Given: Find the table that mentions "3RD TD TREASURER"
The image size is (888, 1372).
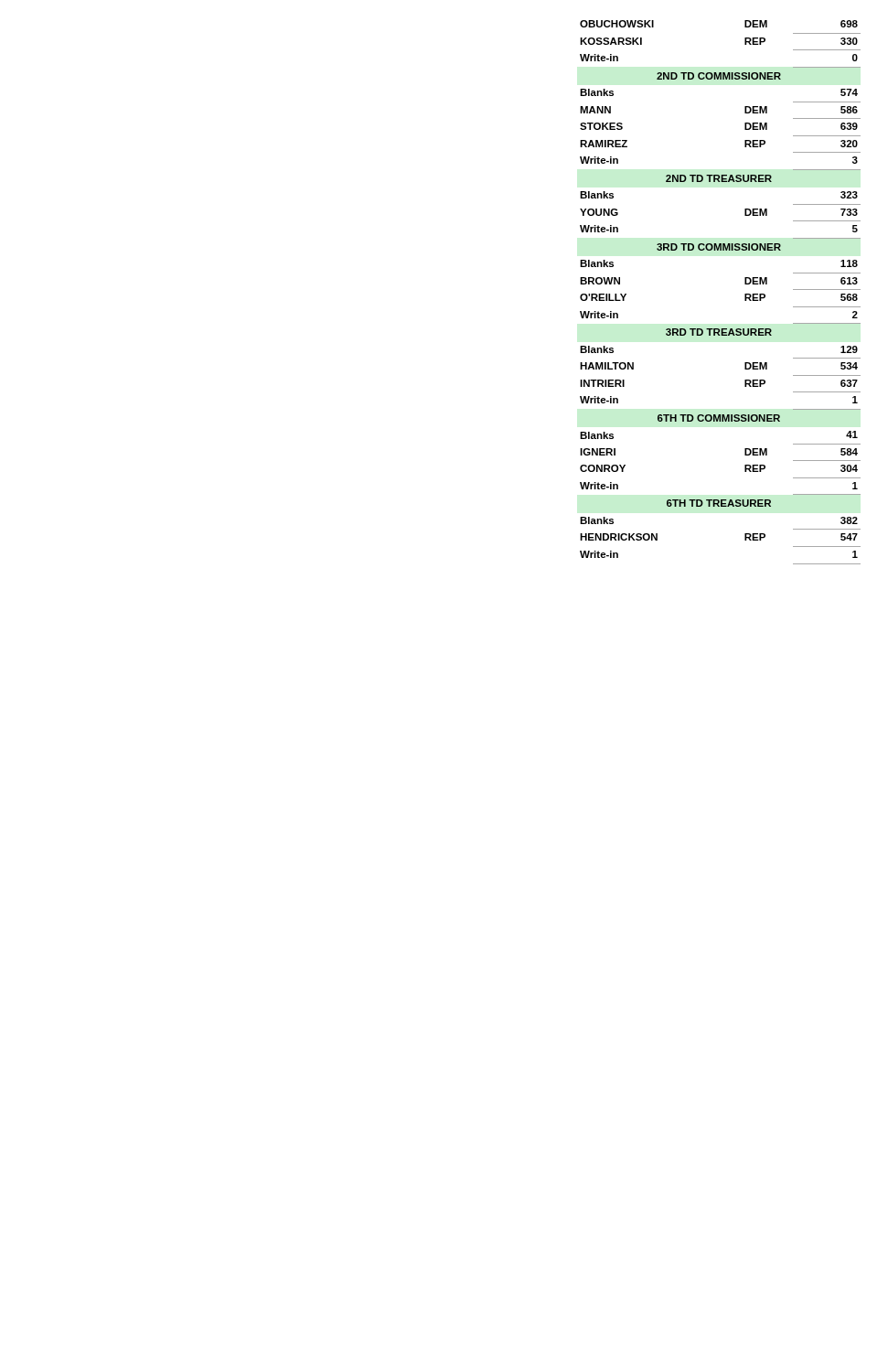Looking at the screenshot, I should tap(719, 290).
